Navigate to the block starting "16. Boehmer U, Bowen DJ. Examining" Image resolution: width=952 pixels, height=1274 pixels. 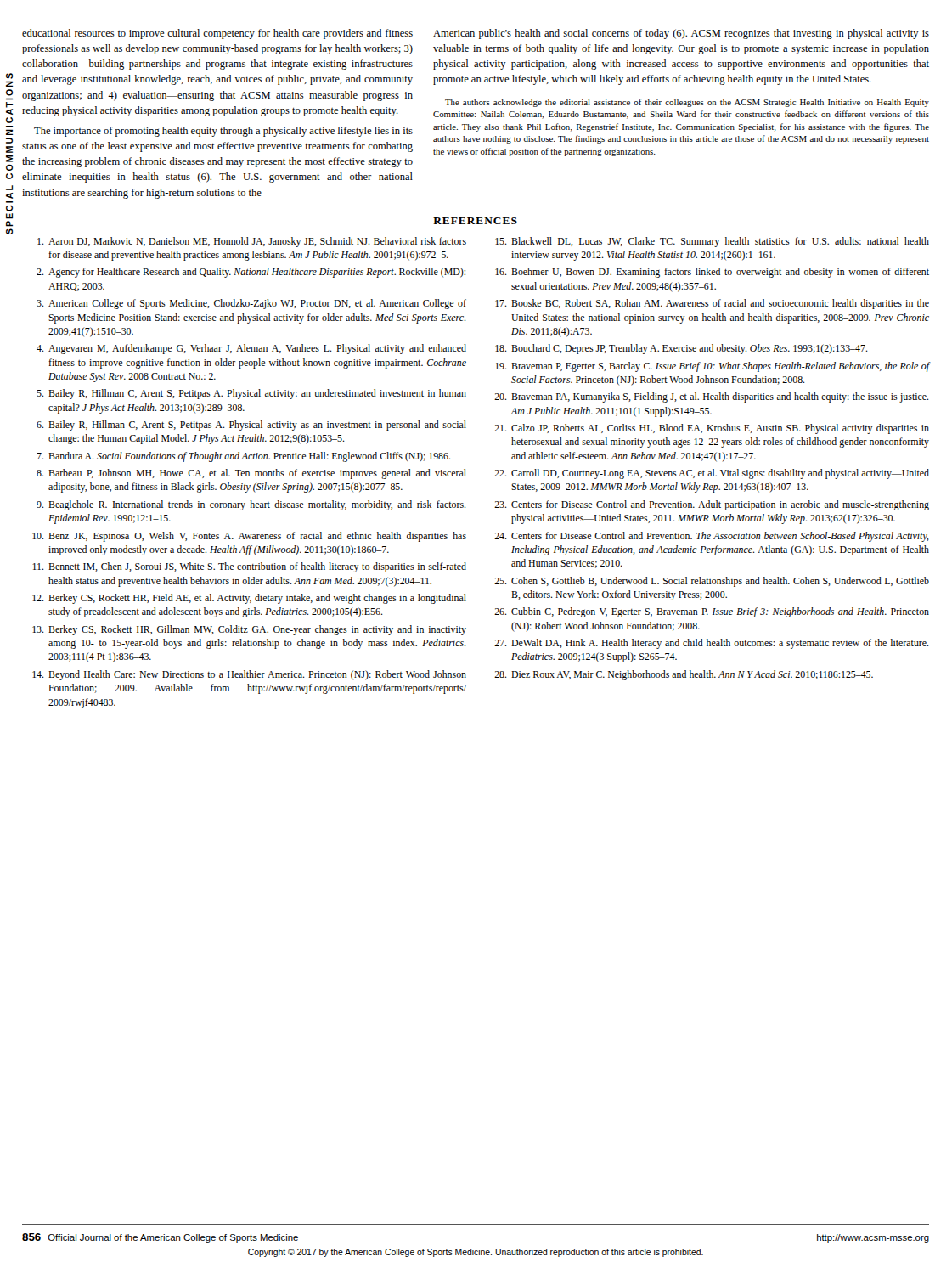click(707, 279)
